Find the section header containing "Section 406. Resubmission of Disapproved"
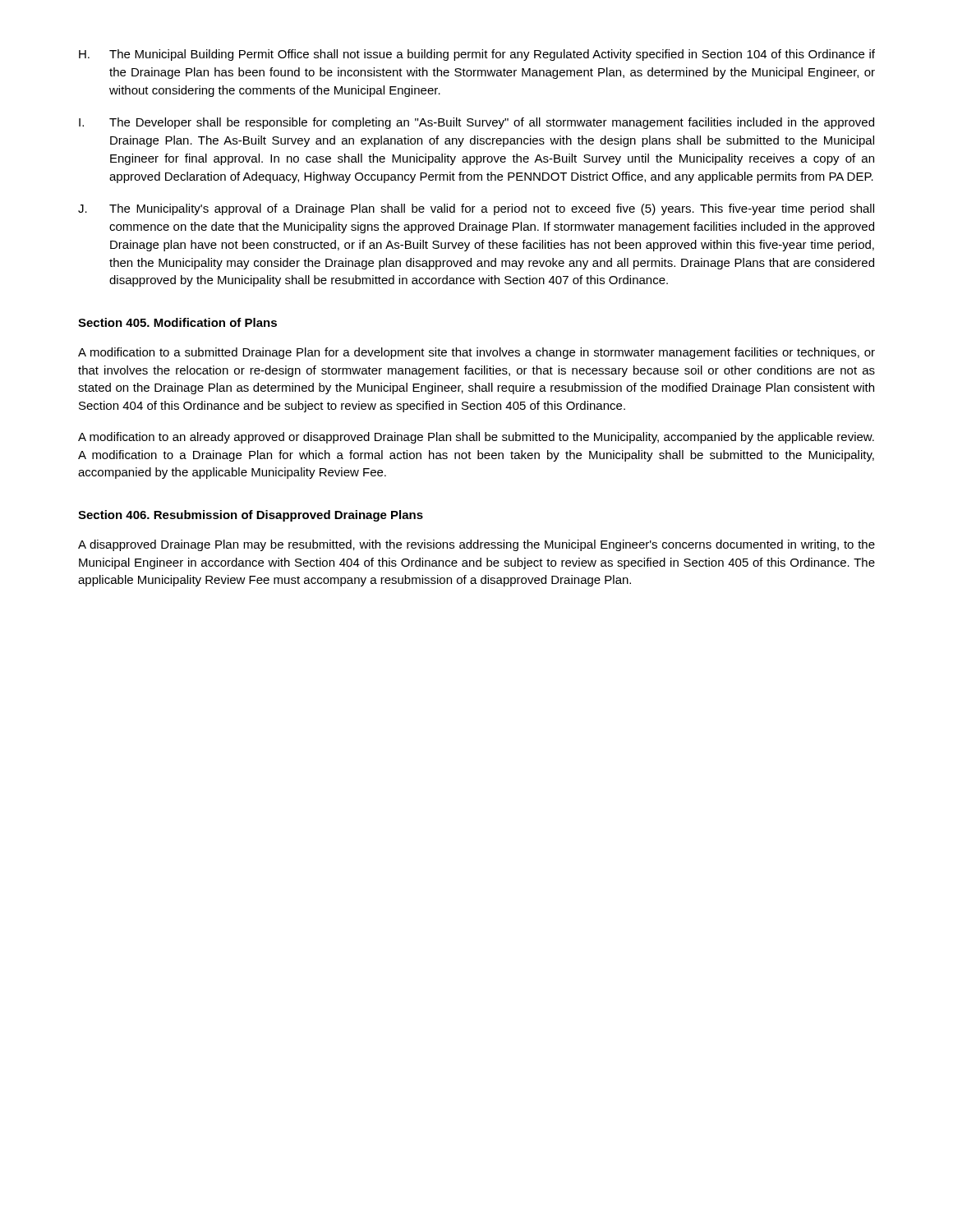The image size is (953, 1232). 251,515
